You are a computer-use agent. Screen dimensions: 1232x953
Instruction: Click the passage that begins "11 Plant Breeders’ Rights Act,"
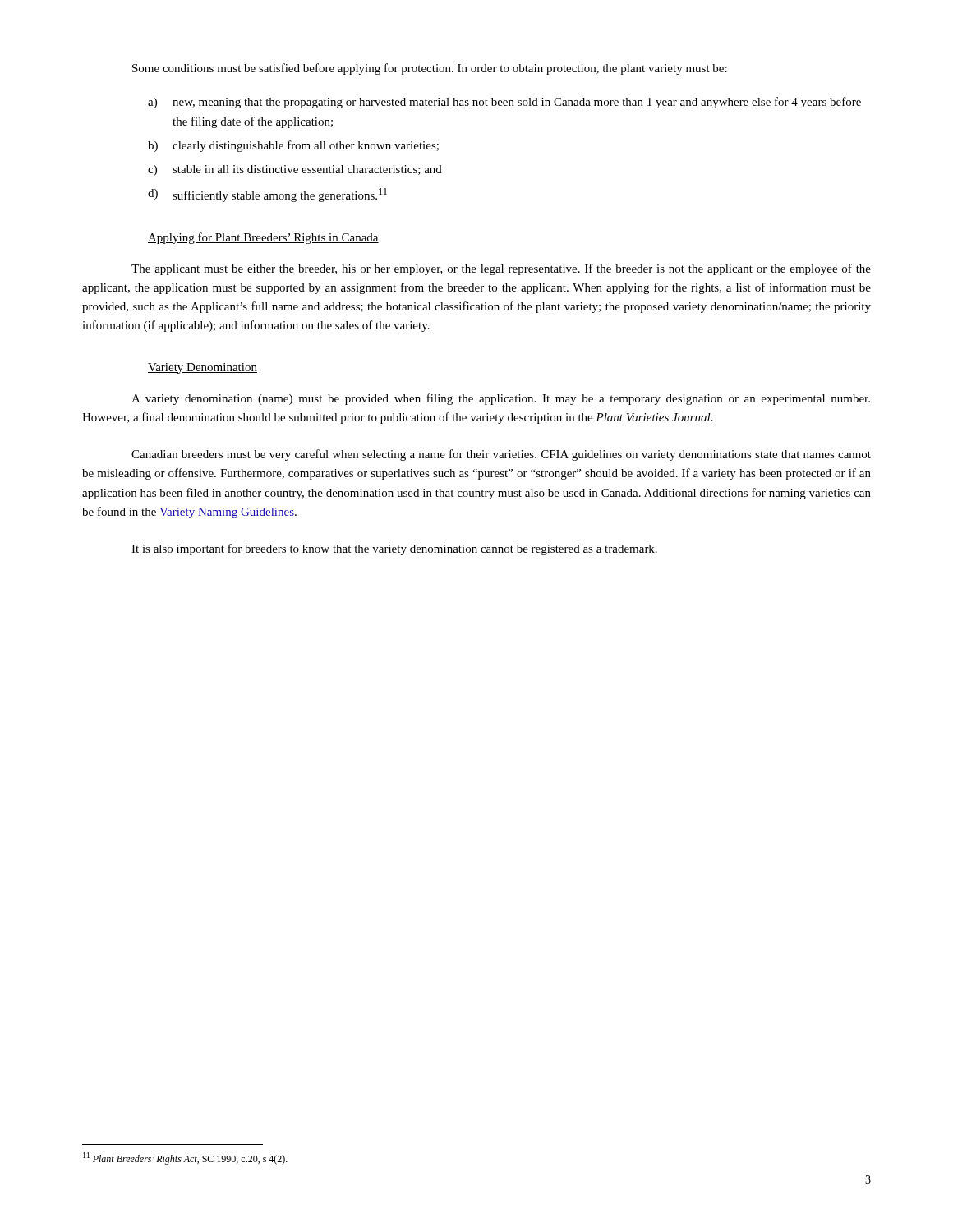click(x=185, y=1158)
